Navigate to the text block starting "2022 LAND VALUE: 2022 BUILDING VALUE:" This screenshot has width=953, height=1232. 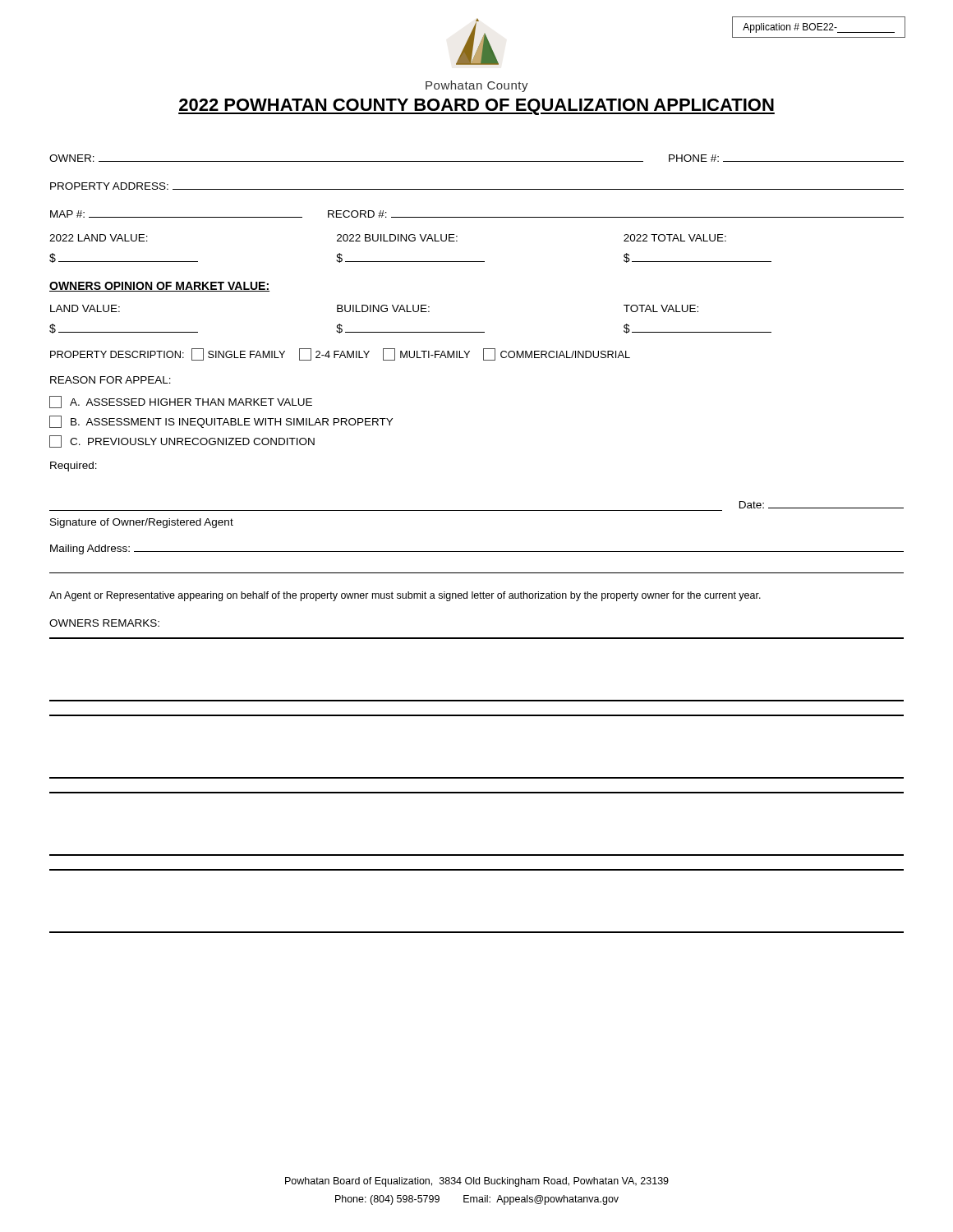388,238
